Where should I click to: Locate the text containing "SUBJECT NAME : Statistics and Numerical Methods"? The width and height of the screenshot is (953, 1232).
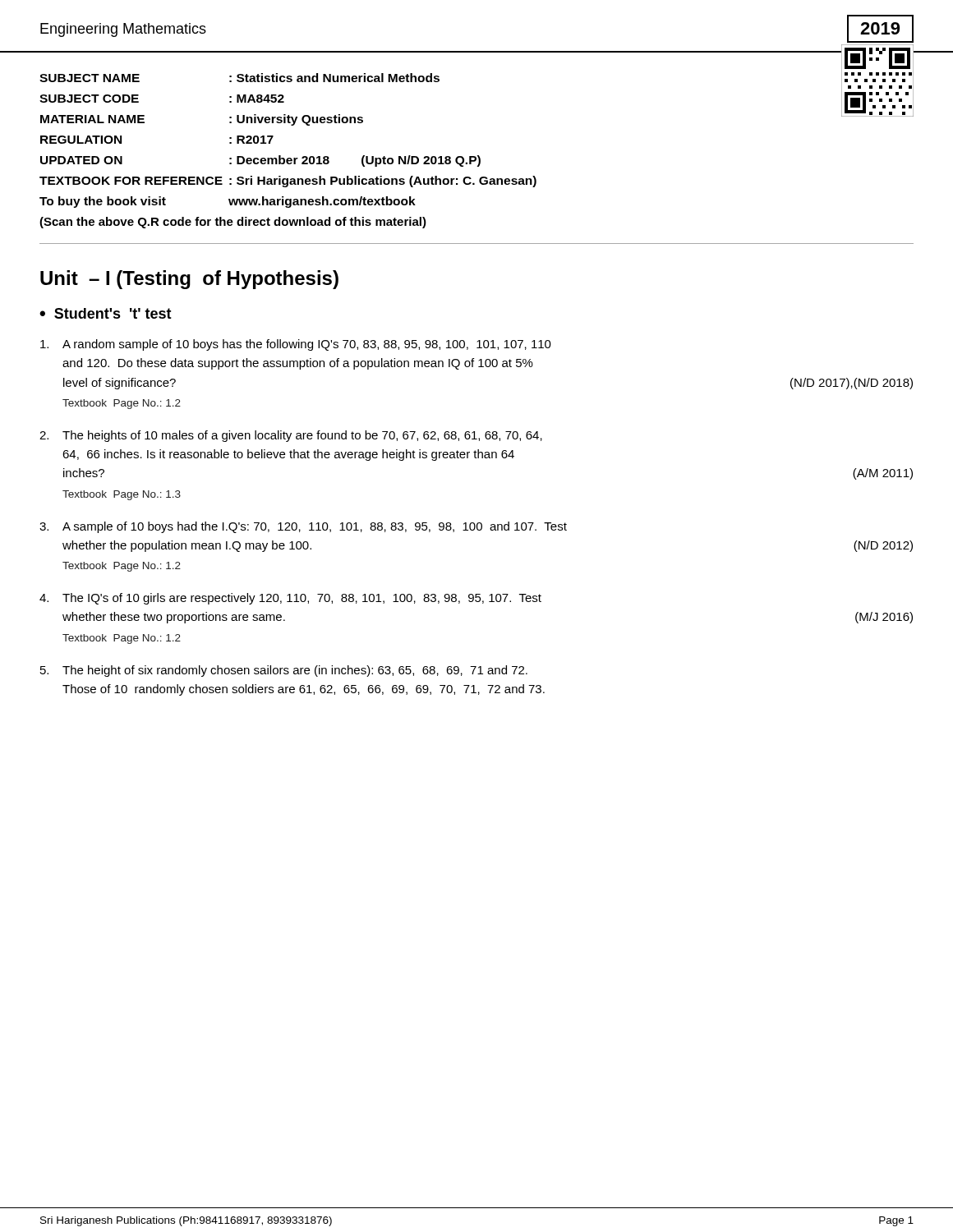pos(240,78)
